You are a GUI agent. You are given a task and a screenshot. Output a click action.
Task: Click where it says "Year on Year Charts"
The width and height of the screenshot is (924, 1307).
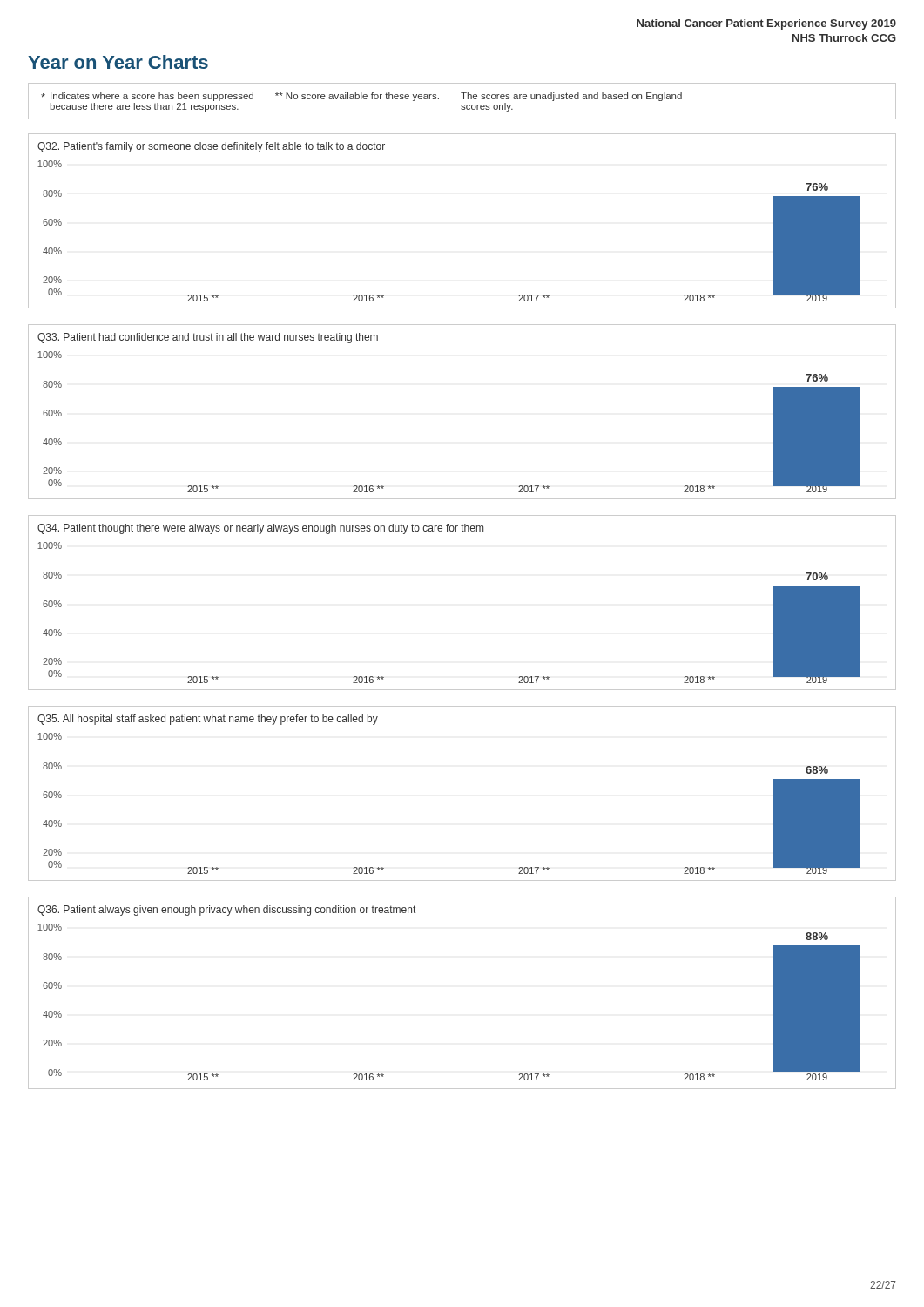point(118,62)
